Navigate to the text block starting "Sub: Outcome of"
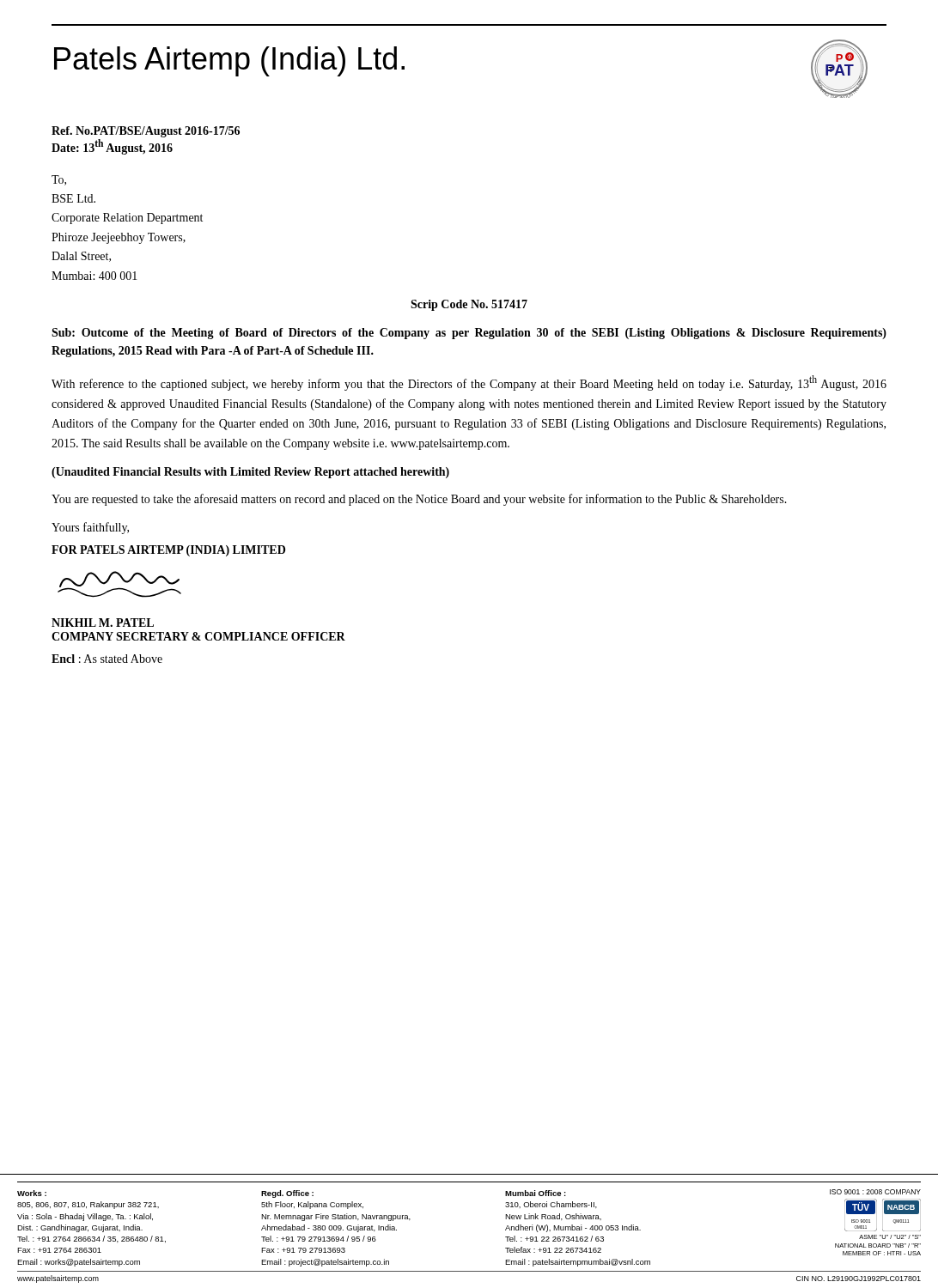This screenshot has width=938, height=1288. pos(469,342)
